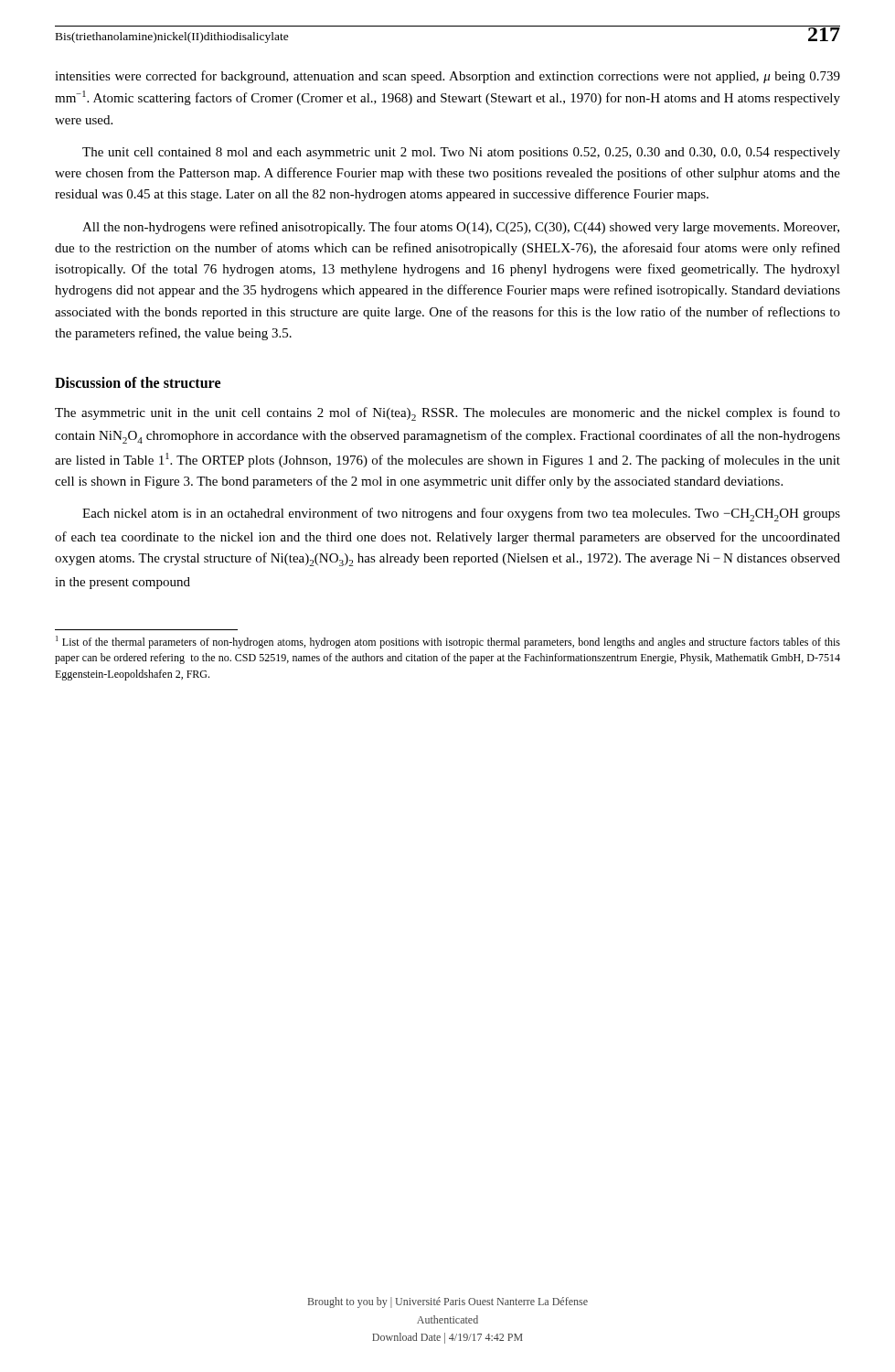Navigate to the region starting "All the non-hydrogens were"
Image resolution: width=895 pixels, height=1372 pixels.
click(x=448, y=280)
